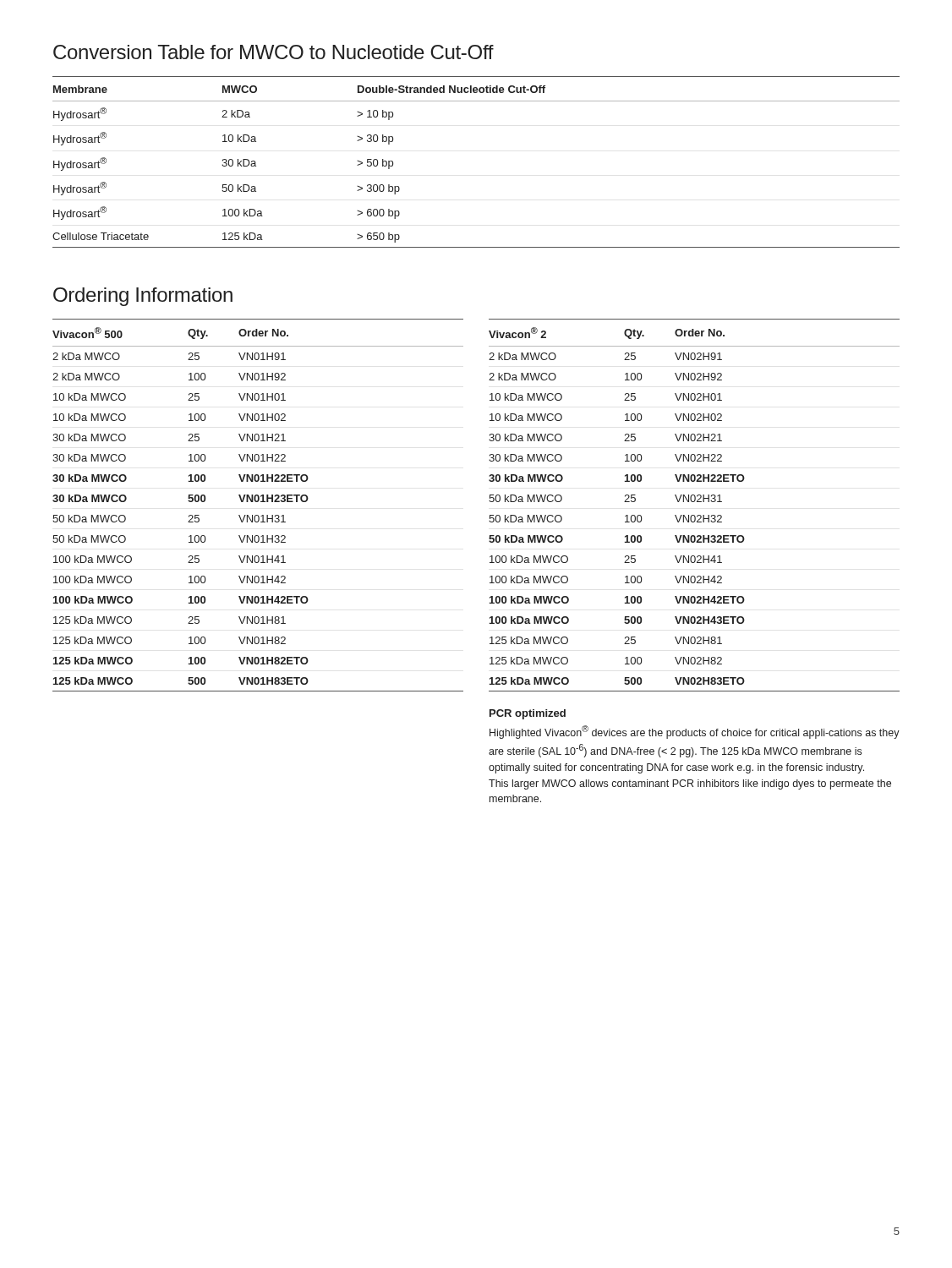Where does it say "Conversion Table for MWCO to Nucleotide Cut-Off"?

click(x=476, y=52)
